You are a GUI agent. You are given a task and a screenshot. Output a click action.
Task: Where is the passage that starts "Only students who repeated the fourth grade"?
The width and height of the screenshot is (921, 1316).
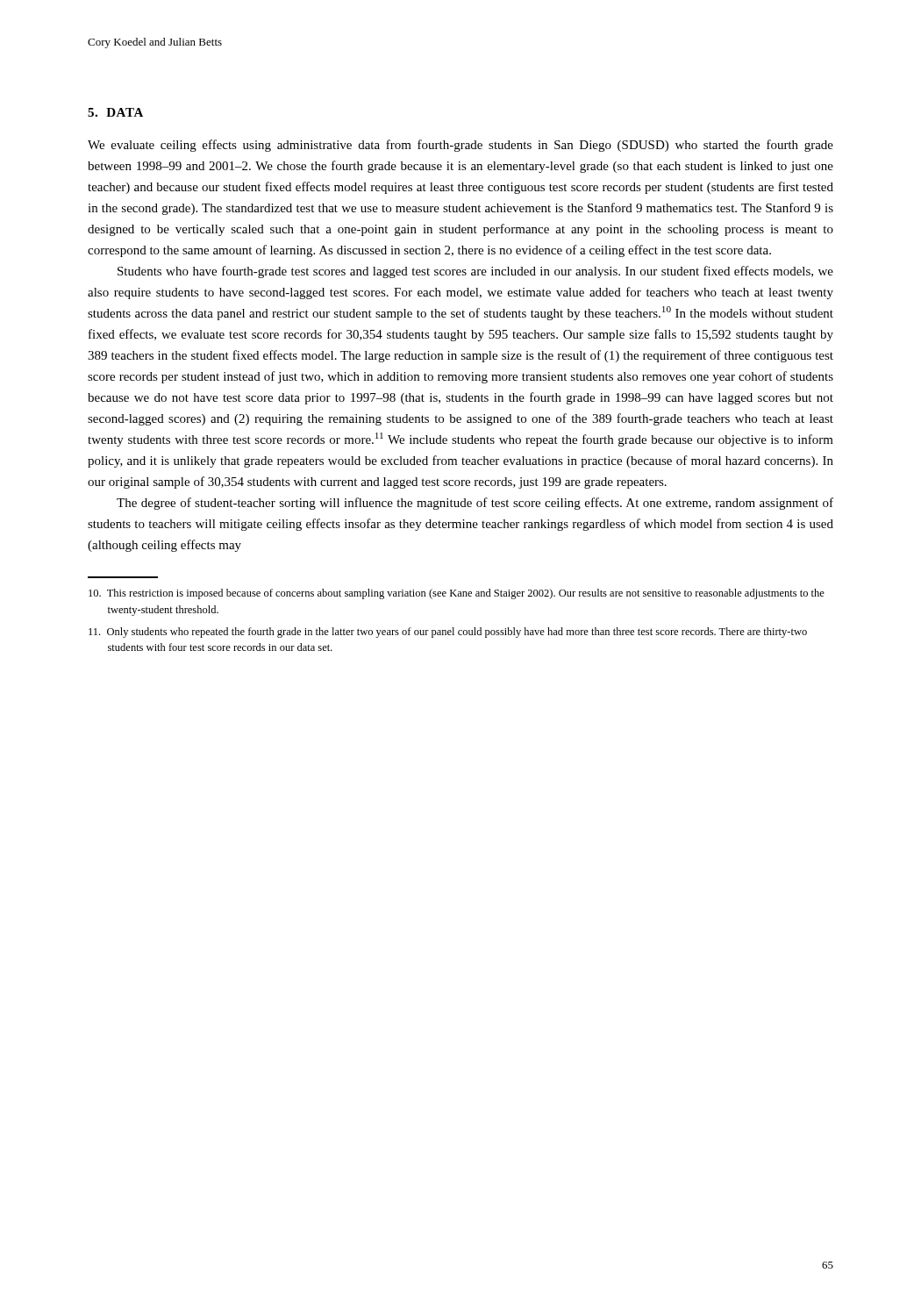click(447, 639)
